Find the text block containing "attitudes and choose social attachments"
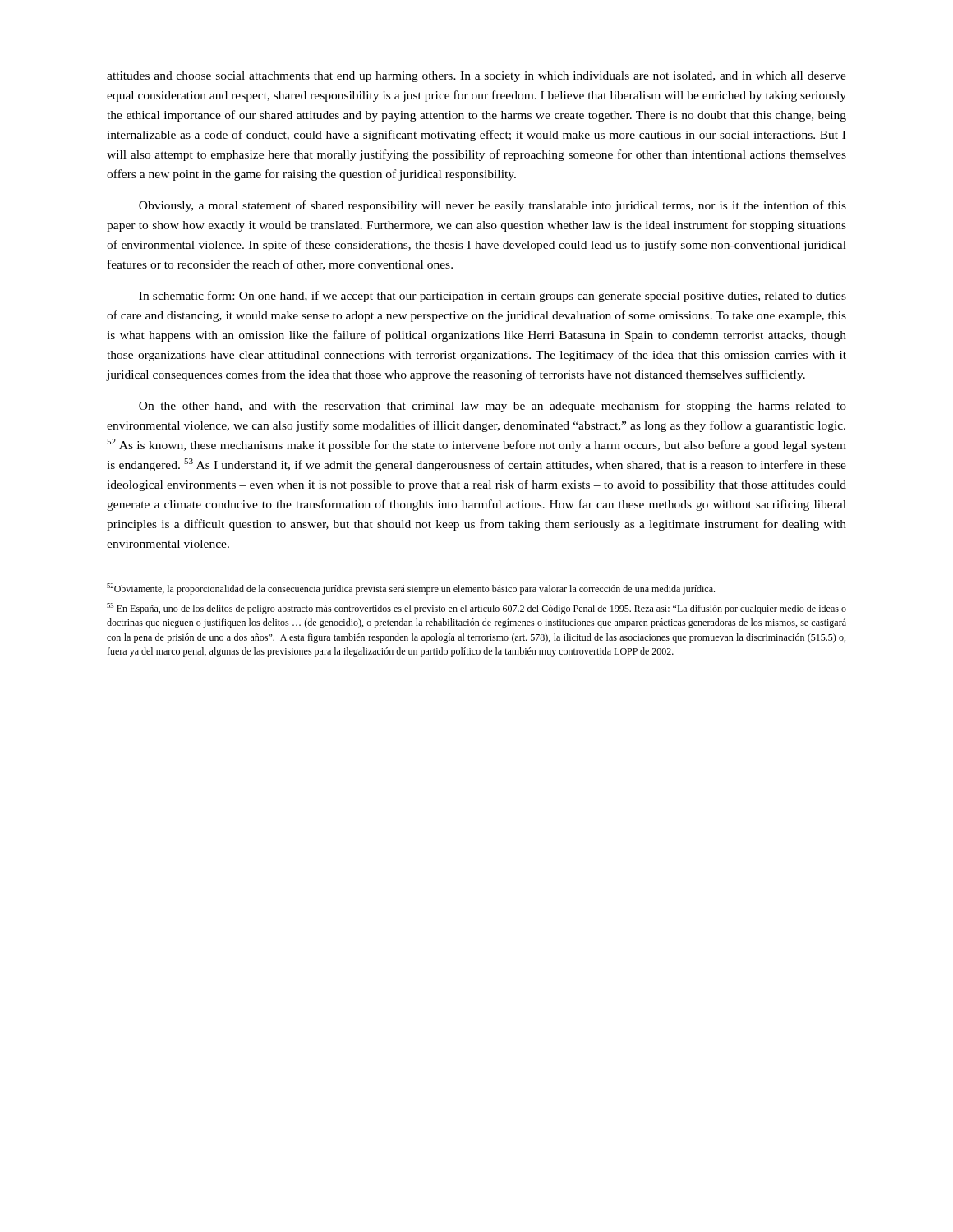This screenshot has height=1232, width=953. 476,124
